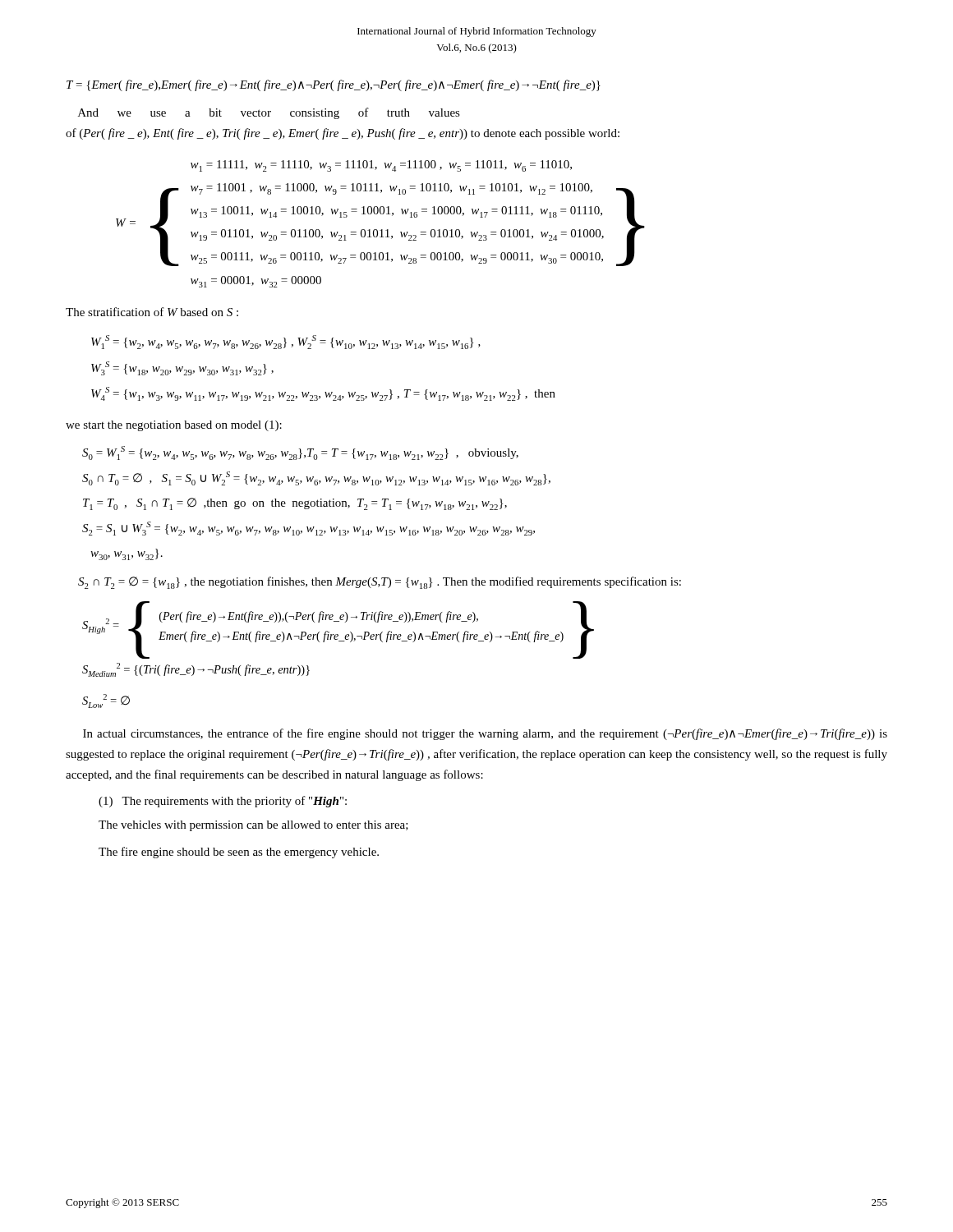Locate the block starting "SMedium2 = {(Tri( fire_e)→¬Push("
The image size is (953, 1232).
coord(196,670)
